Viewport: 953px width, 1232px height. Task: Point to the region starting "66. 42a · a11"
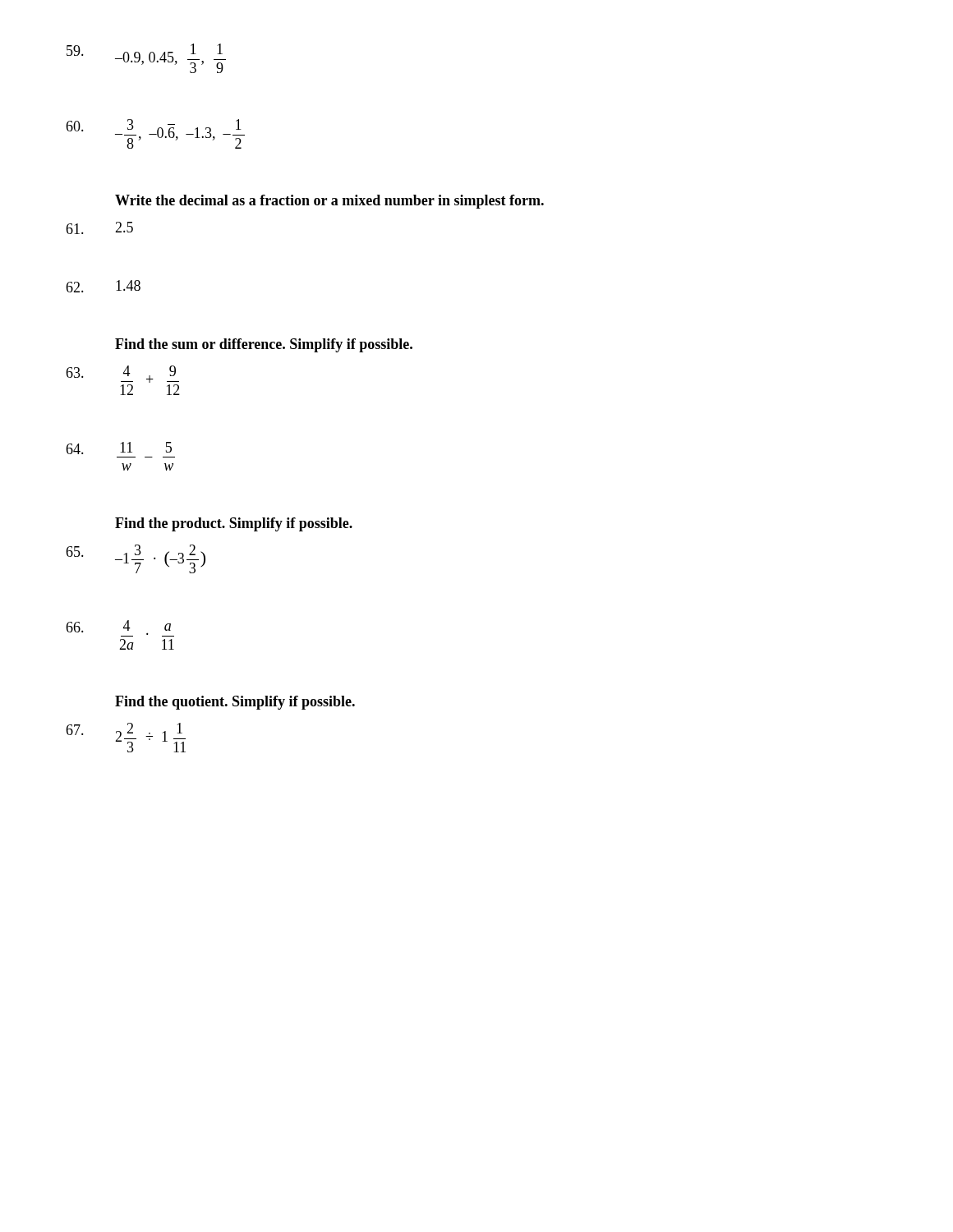(122, 636)
